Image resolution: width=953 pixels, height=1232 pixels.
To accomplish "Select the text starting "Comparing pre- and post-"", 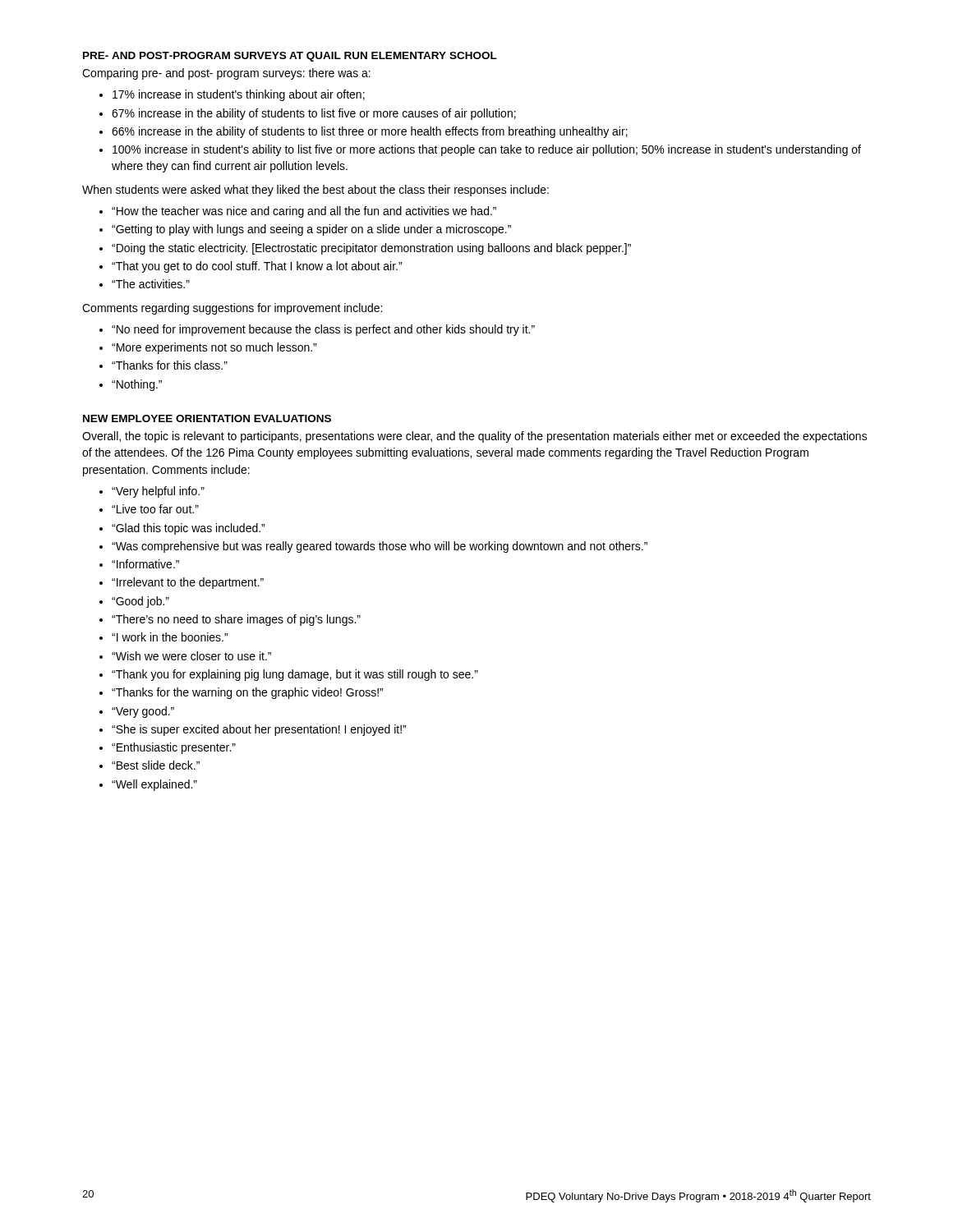I will click(227, 73).
